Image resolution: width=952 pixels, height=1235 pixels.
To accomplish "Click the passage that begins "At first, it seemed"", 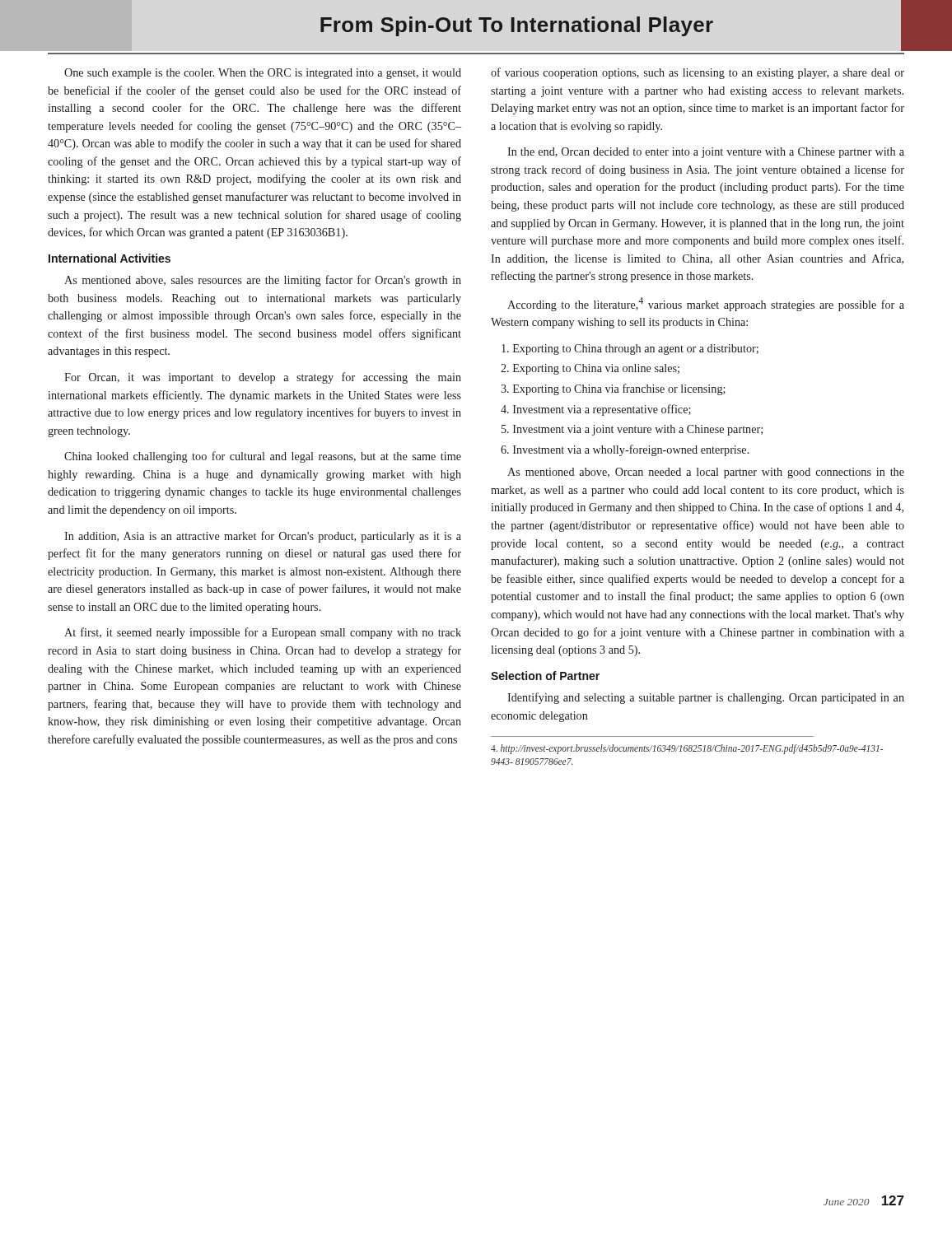I will pyautogui.click(x=254, y=687).
